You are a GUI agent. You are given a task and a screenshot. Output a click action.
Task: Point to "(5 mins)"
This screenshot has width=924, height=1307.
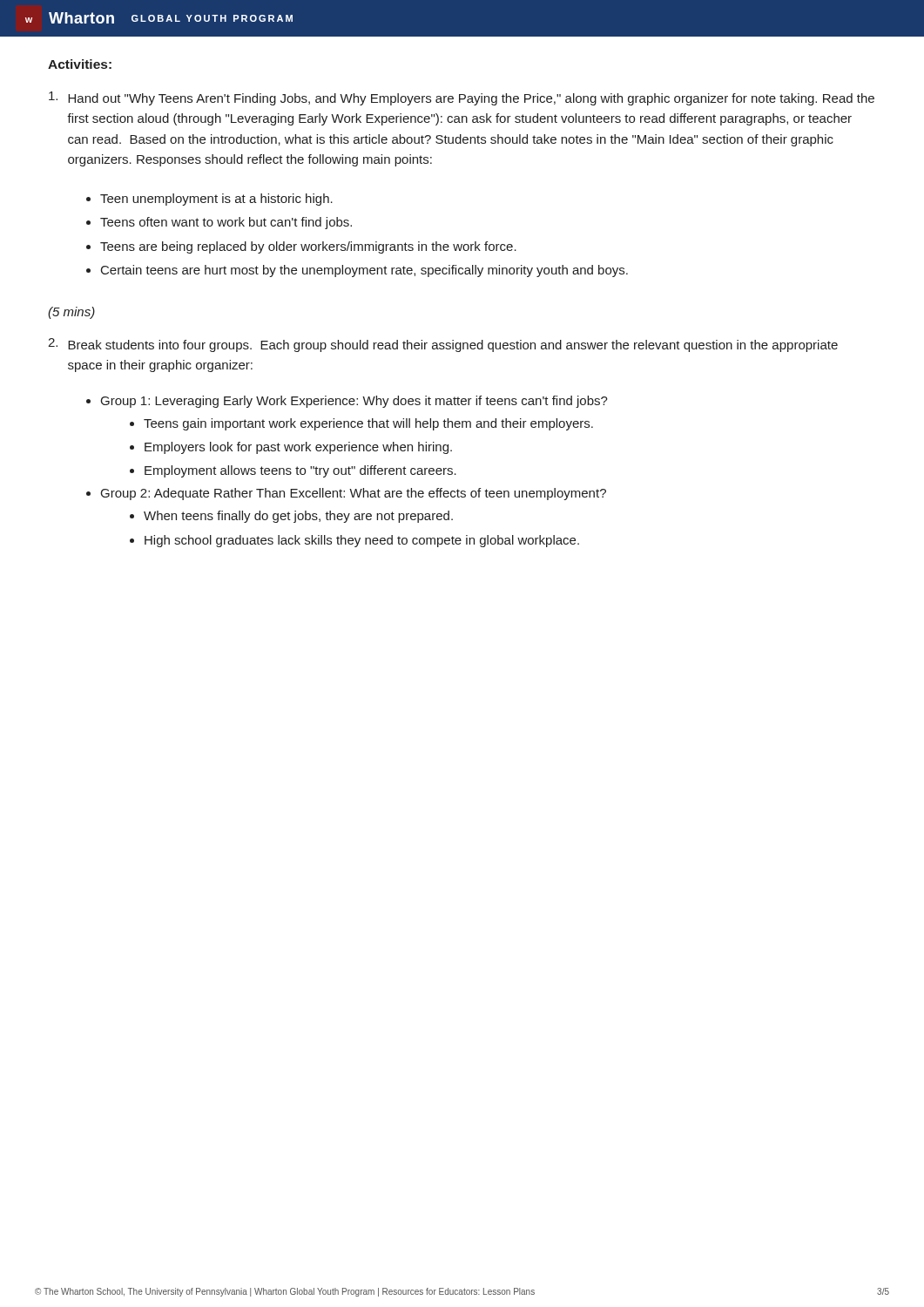(x=71, y=312)
